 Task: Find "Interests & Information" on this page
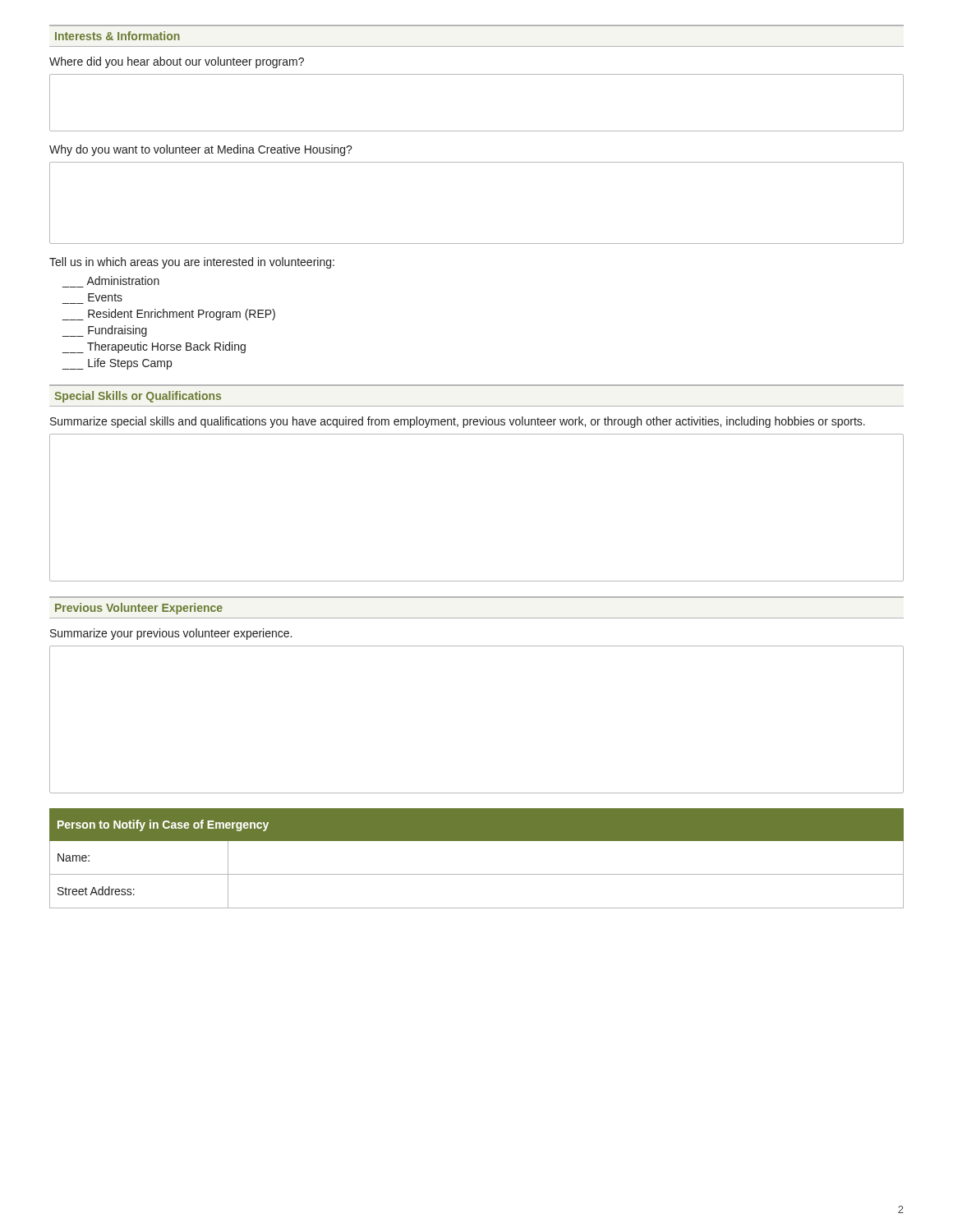click(117, 36)
